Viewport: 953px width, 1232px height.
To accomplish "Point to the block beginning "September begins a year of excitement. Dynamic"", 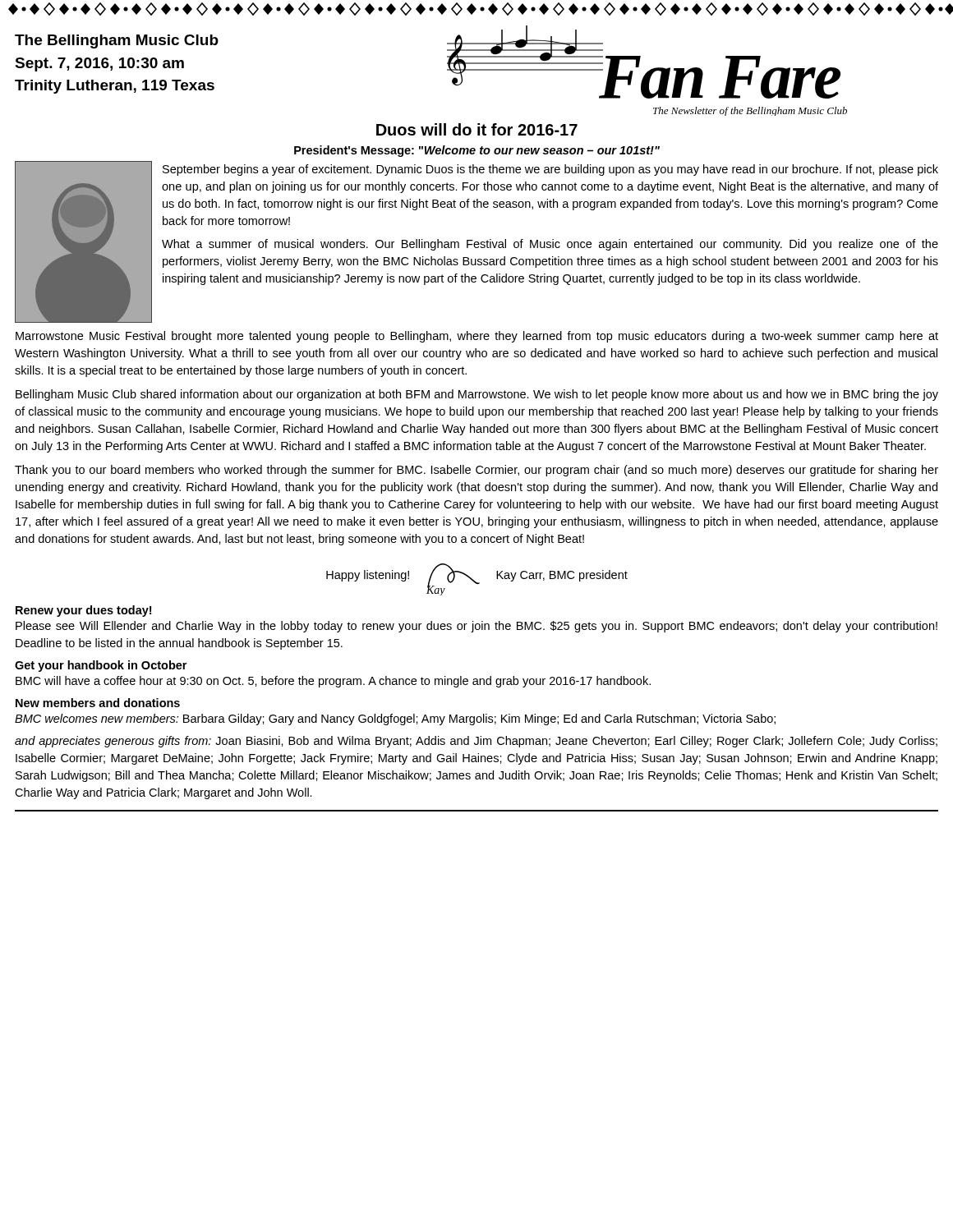I will click(550, 195).
